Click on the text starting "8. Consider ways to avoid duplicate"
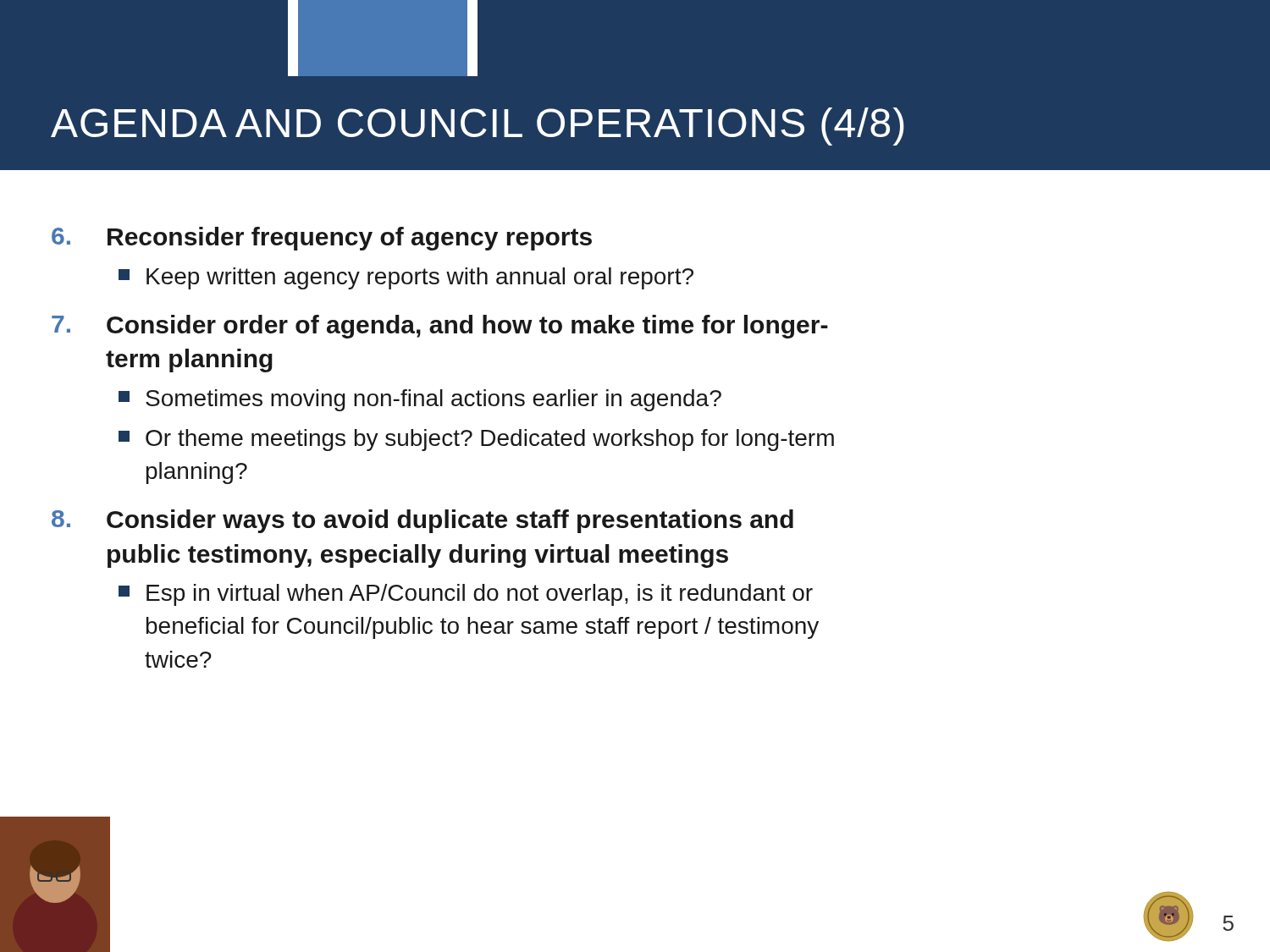This screenshot has height=952, width=1270. 423,537
